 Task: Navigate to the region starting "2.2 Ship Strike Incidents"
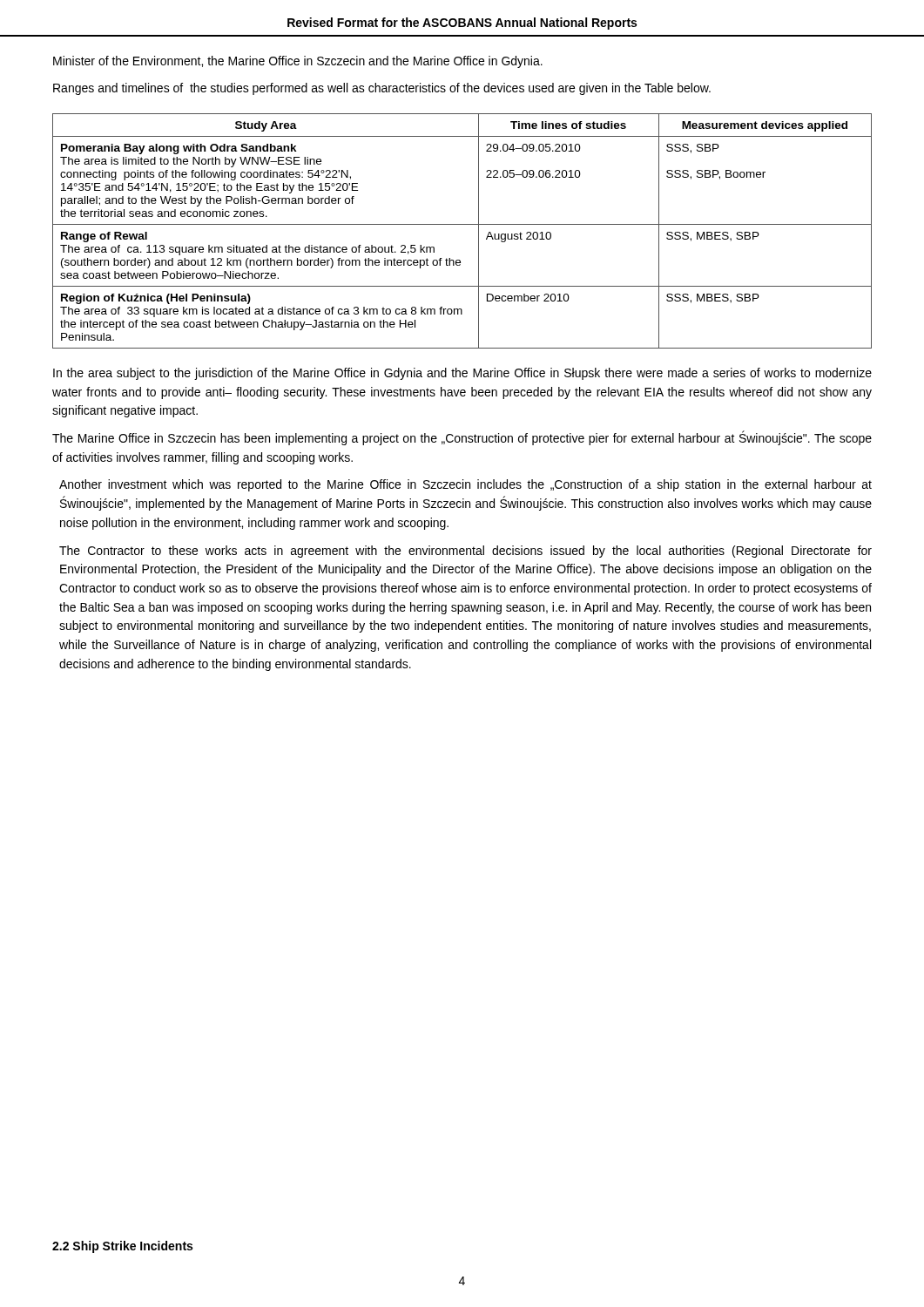pyautogui.click(x=123, y=1246)
